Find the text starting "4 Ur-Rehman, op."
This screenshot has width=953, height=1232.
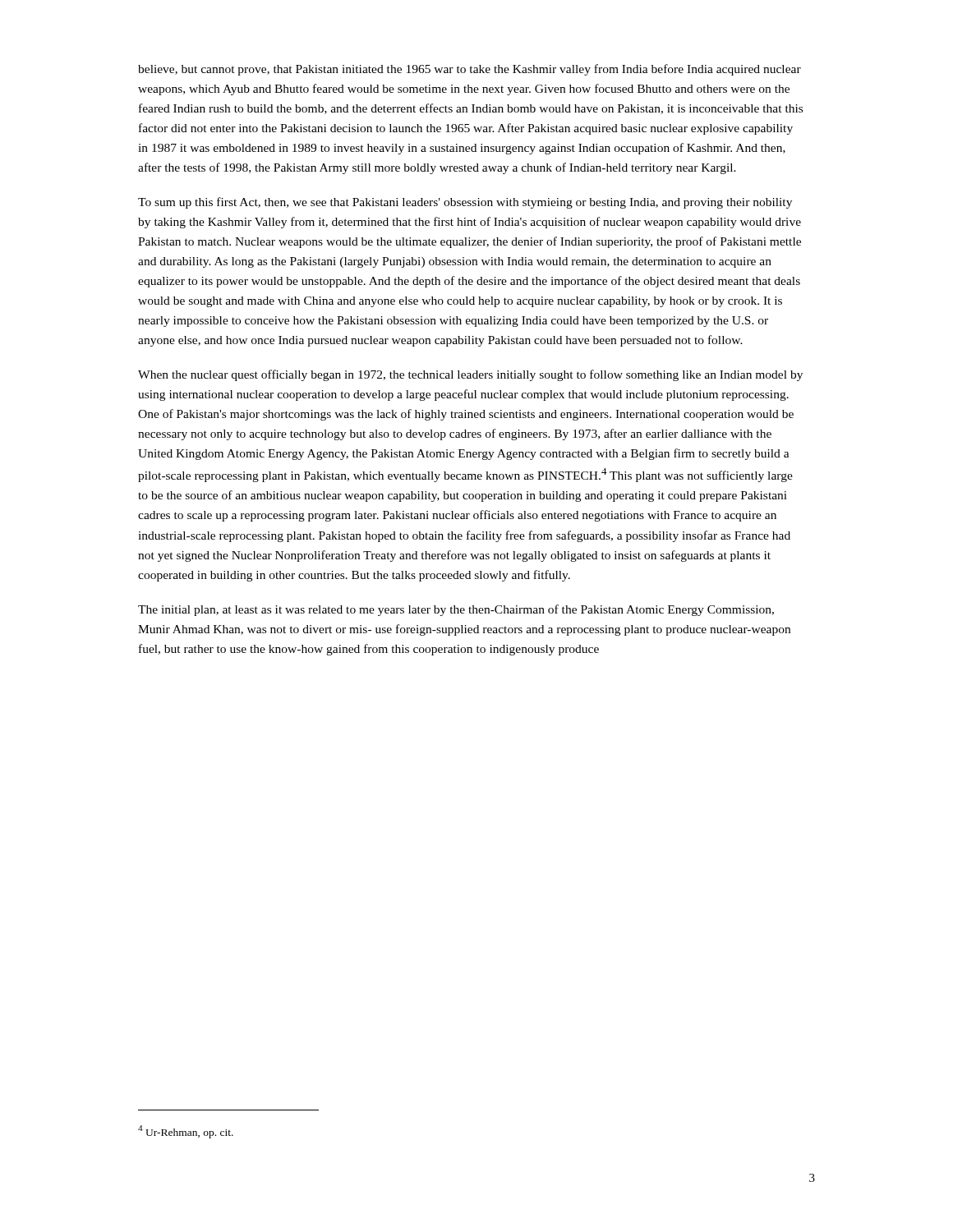(x=186, y=1132)
